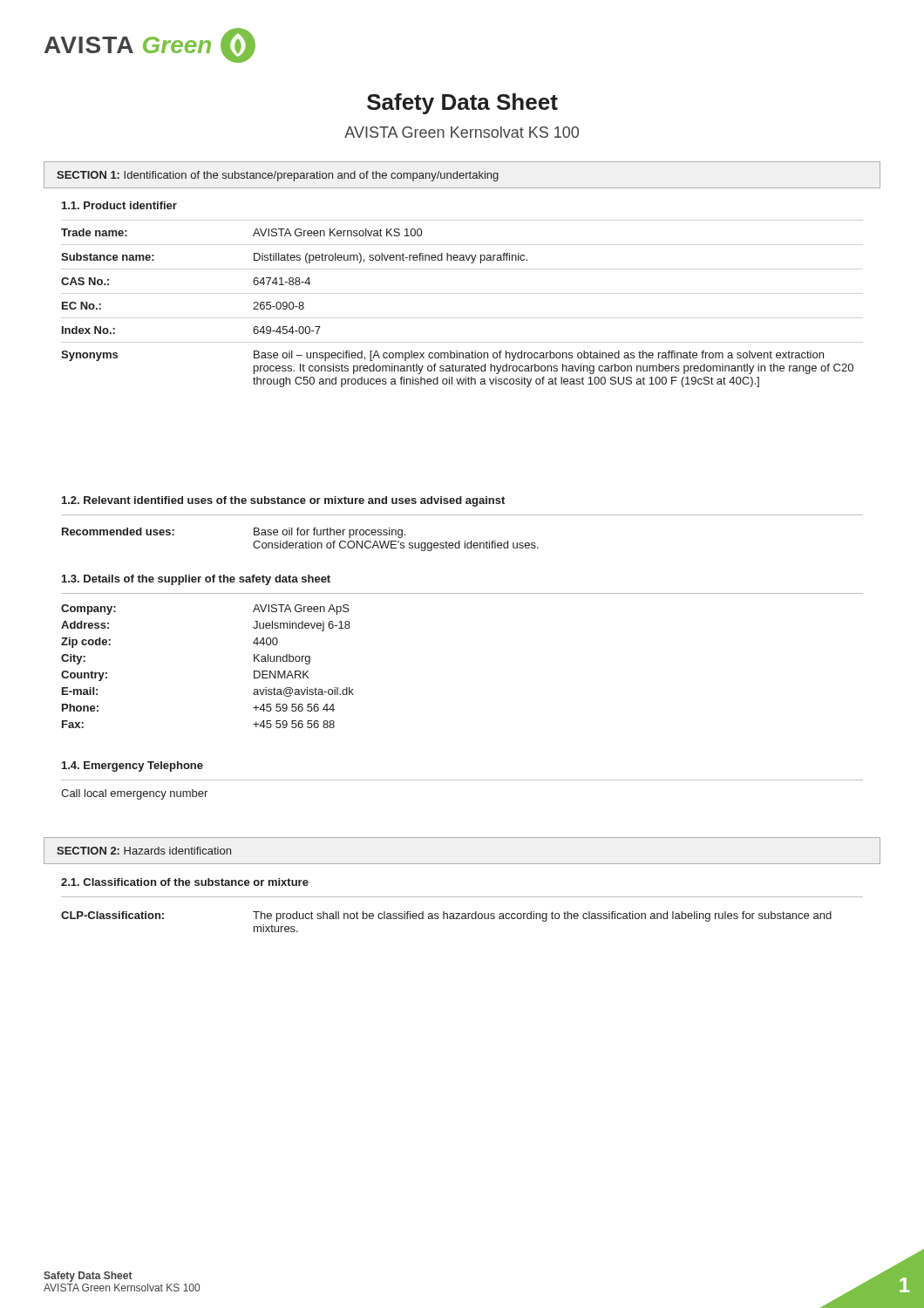Image resolution: width=924 pixels, height=1308 pixels.
Task: Click the section header that begins "2.1. Classification of the"
Action: (185, 882)
